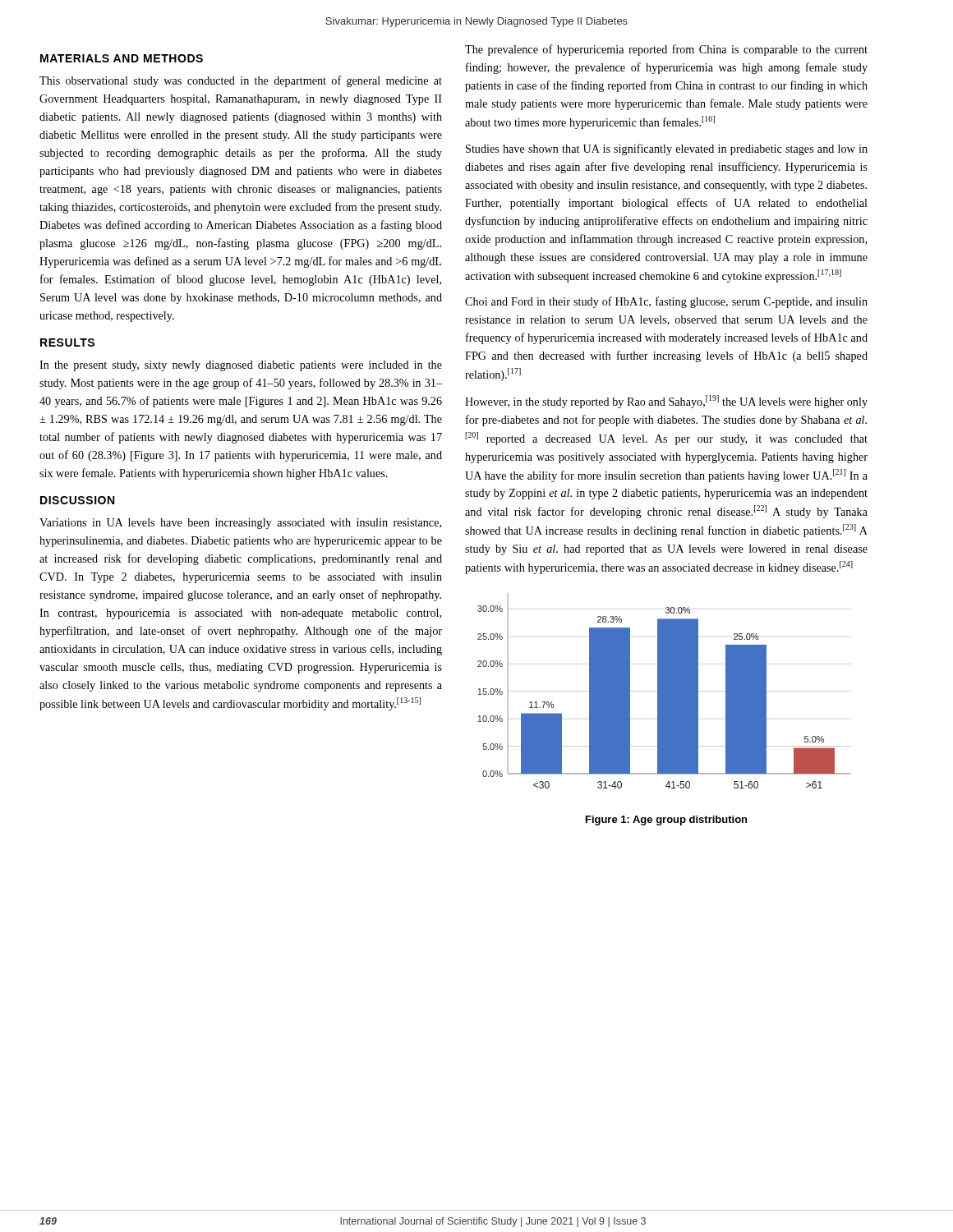Select the caption that says "Figure 1: Age"
The image size is (953, 1232).
[666, 819]
